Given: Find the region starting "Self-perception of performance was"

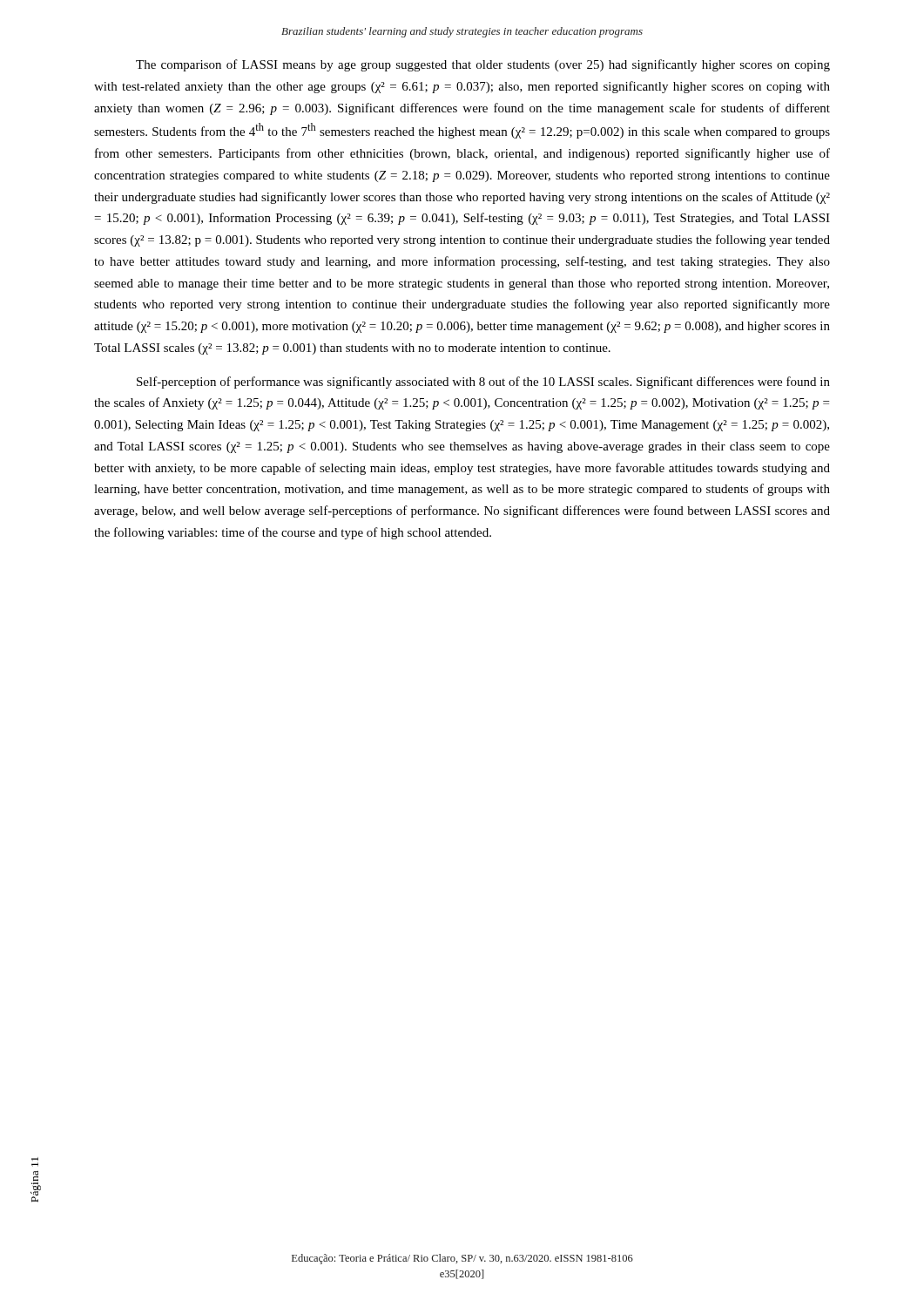Looking at the screenshot, I should tap(462, 457).
